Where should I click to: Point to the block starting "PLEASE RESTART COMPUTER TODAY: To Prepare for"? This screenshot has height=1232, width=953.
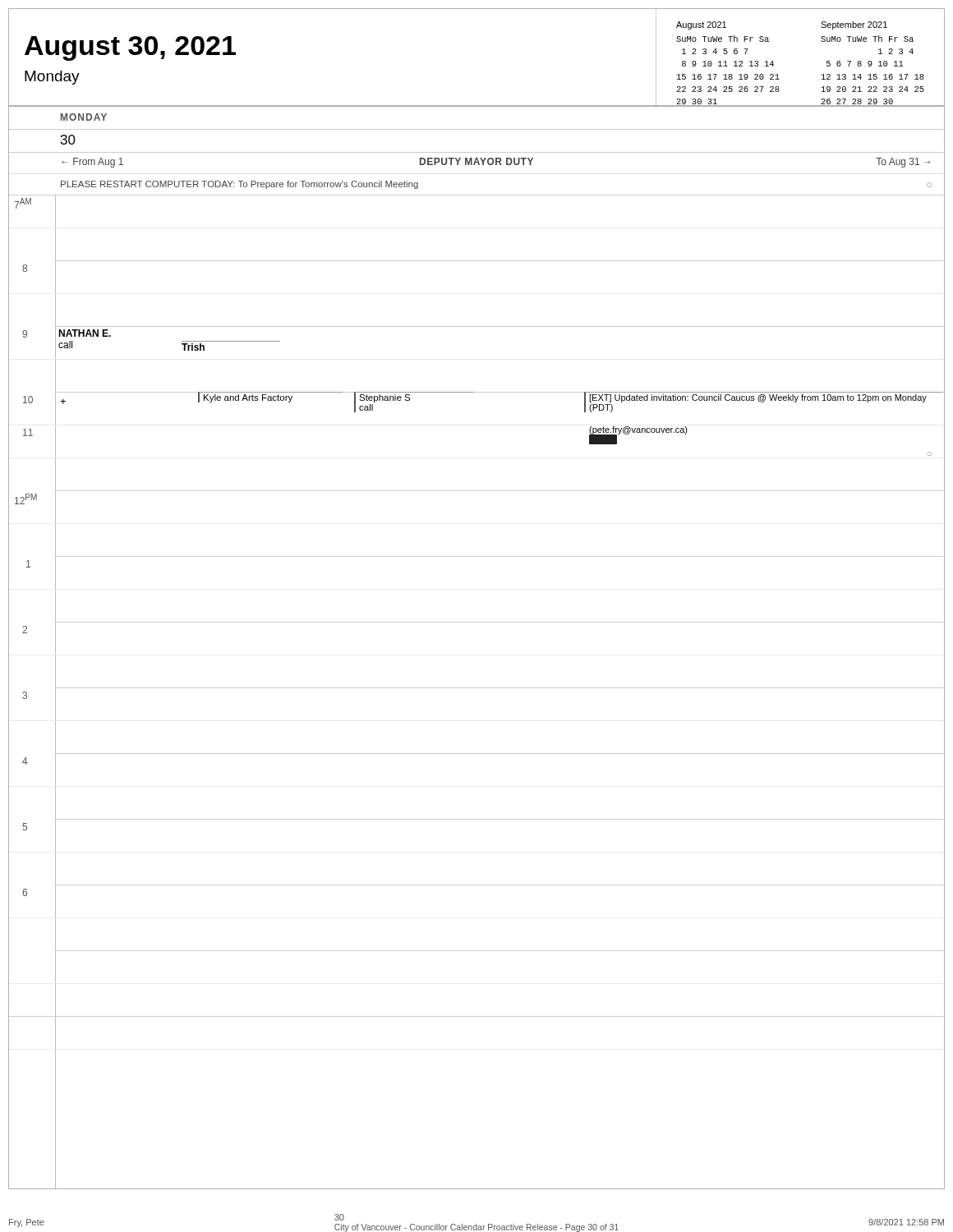[239, 184]
